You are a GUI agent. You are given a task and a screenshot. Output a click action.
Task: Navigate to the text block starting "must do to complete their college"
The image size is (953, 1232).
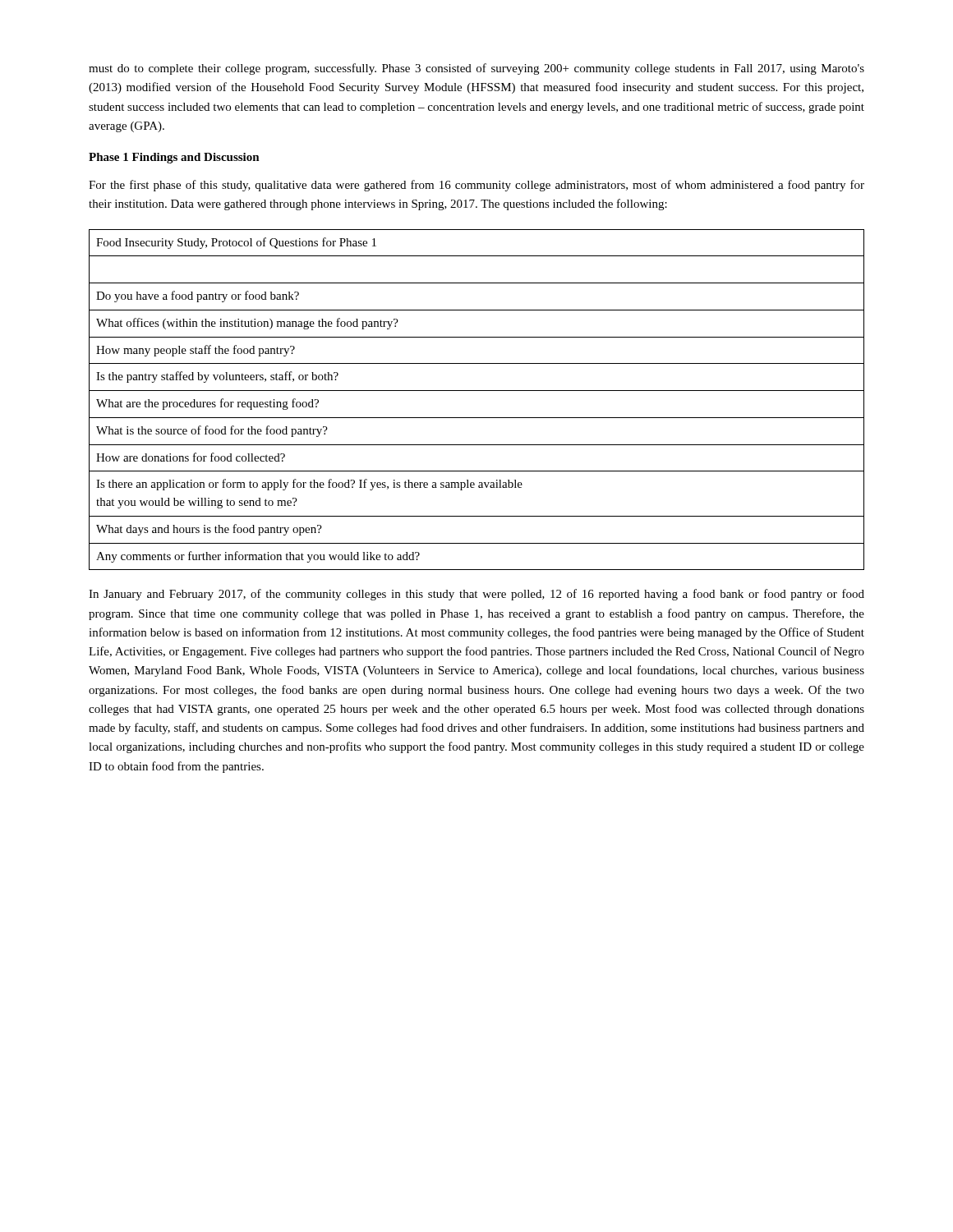(x=476, y=97)
